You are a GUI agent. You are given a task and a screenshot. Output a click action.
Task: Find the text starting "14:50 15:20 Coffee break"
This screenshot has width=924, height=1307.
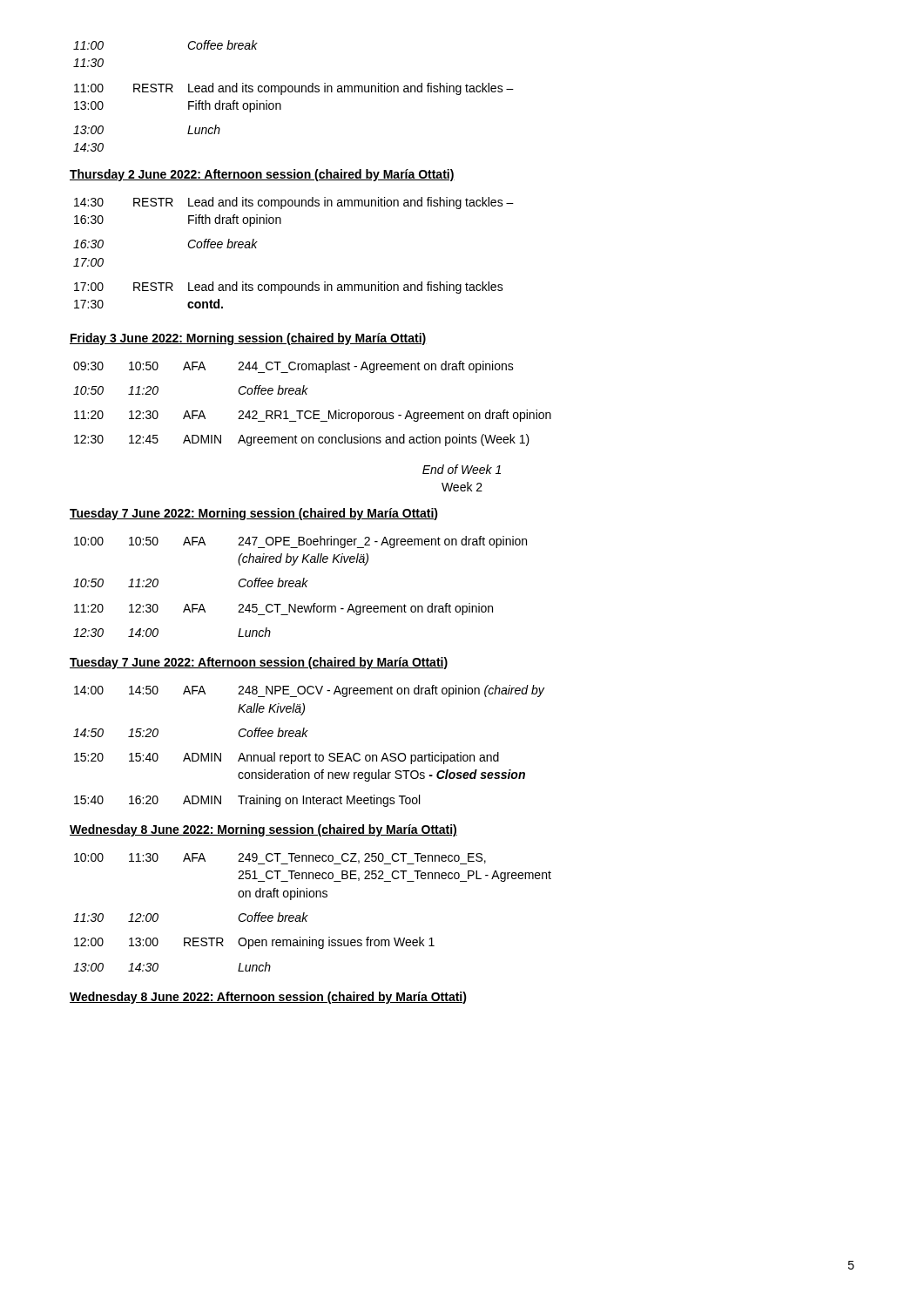click(x=88, y=731)
